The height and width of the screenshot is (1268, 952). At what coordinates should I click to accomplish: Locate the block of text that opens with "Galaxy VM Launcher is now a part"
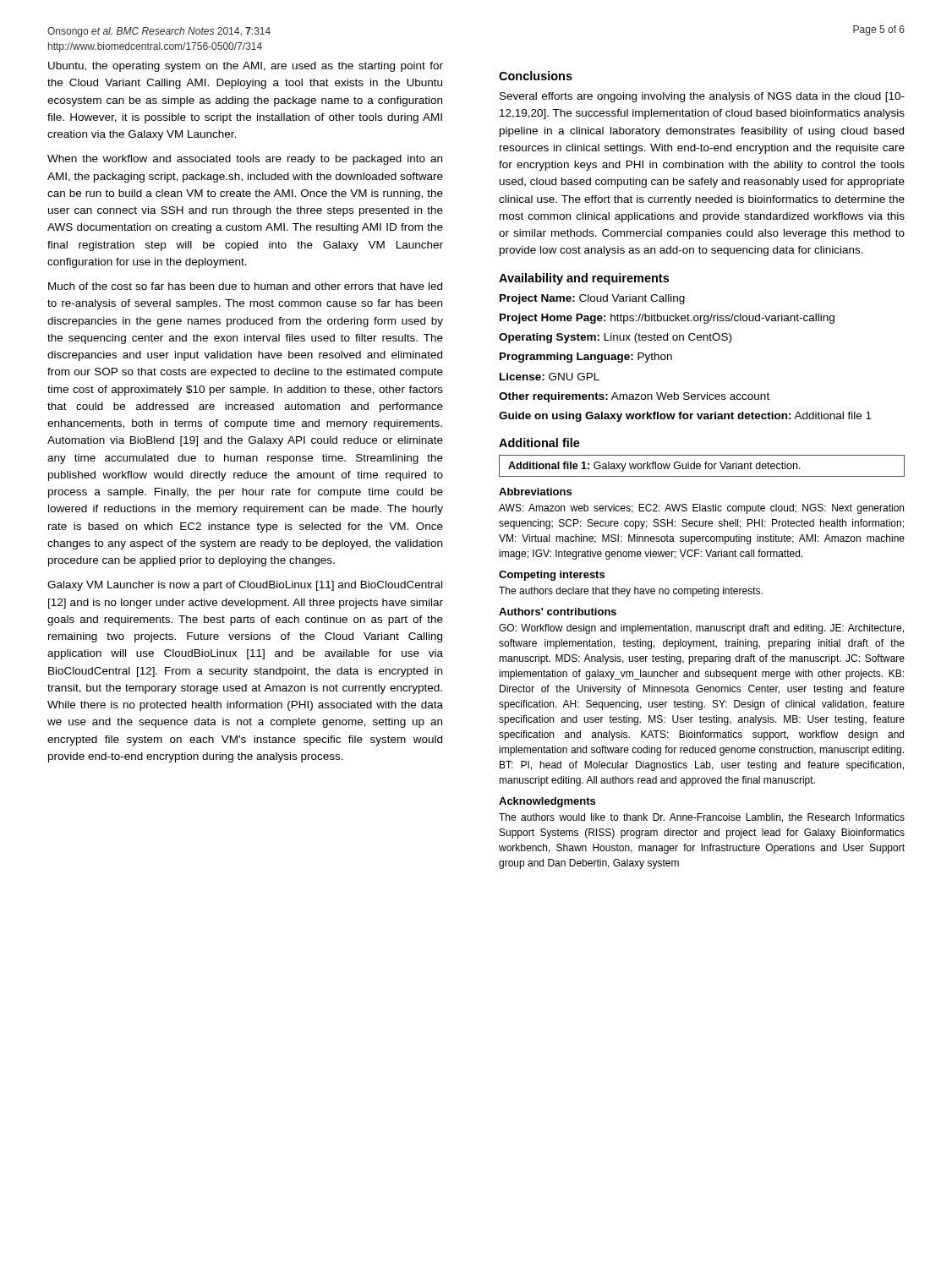[x=245, y=671]
